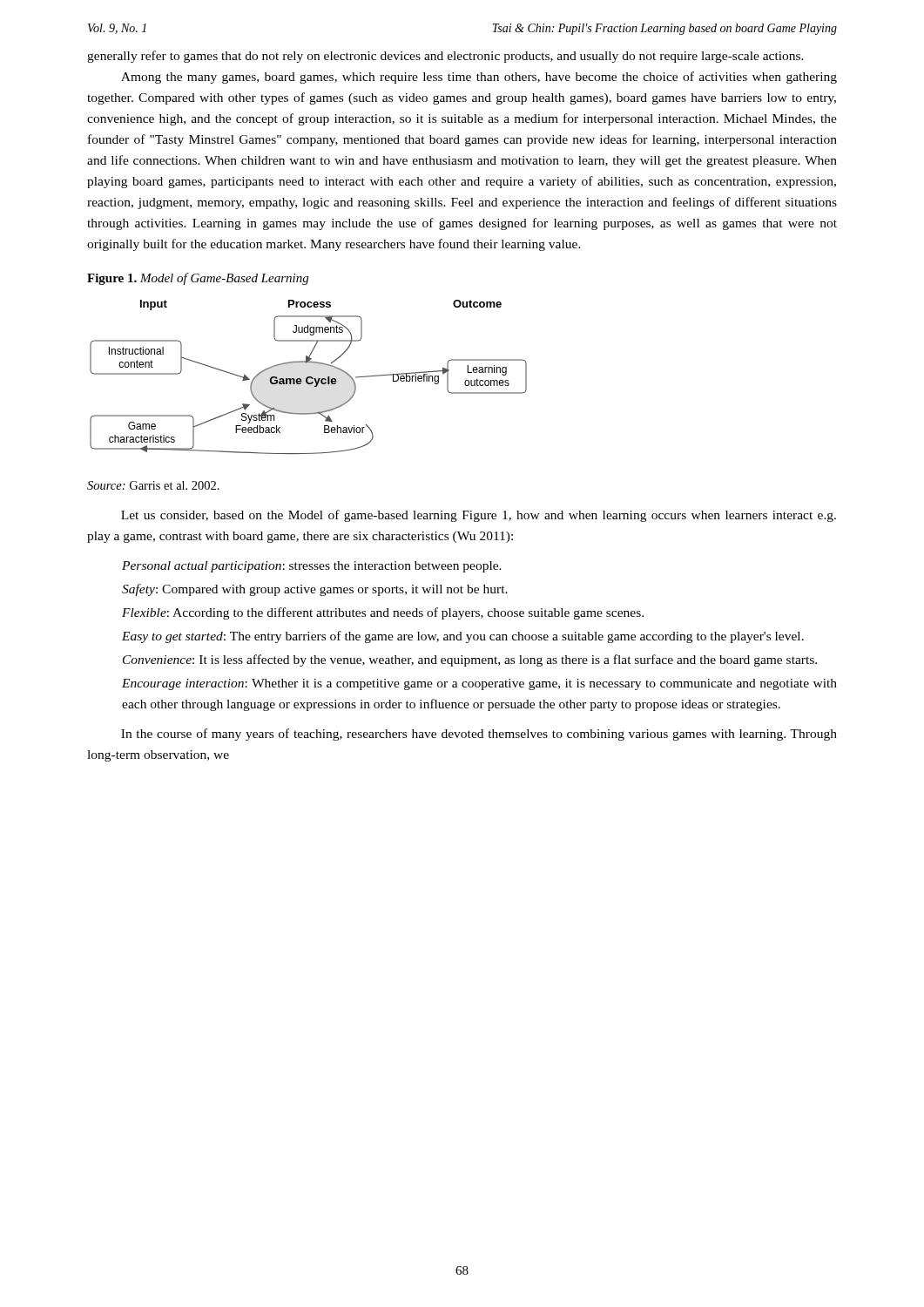Select the text block starting "Flexible: According to the different attributes"

(x=383, y=612)
